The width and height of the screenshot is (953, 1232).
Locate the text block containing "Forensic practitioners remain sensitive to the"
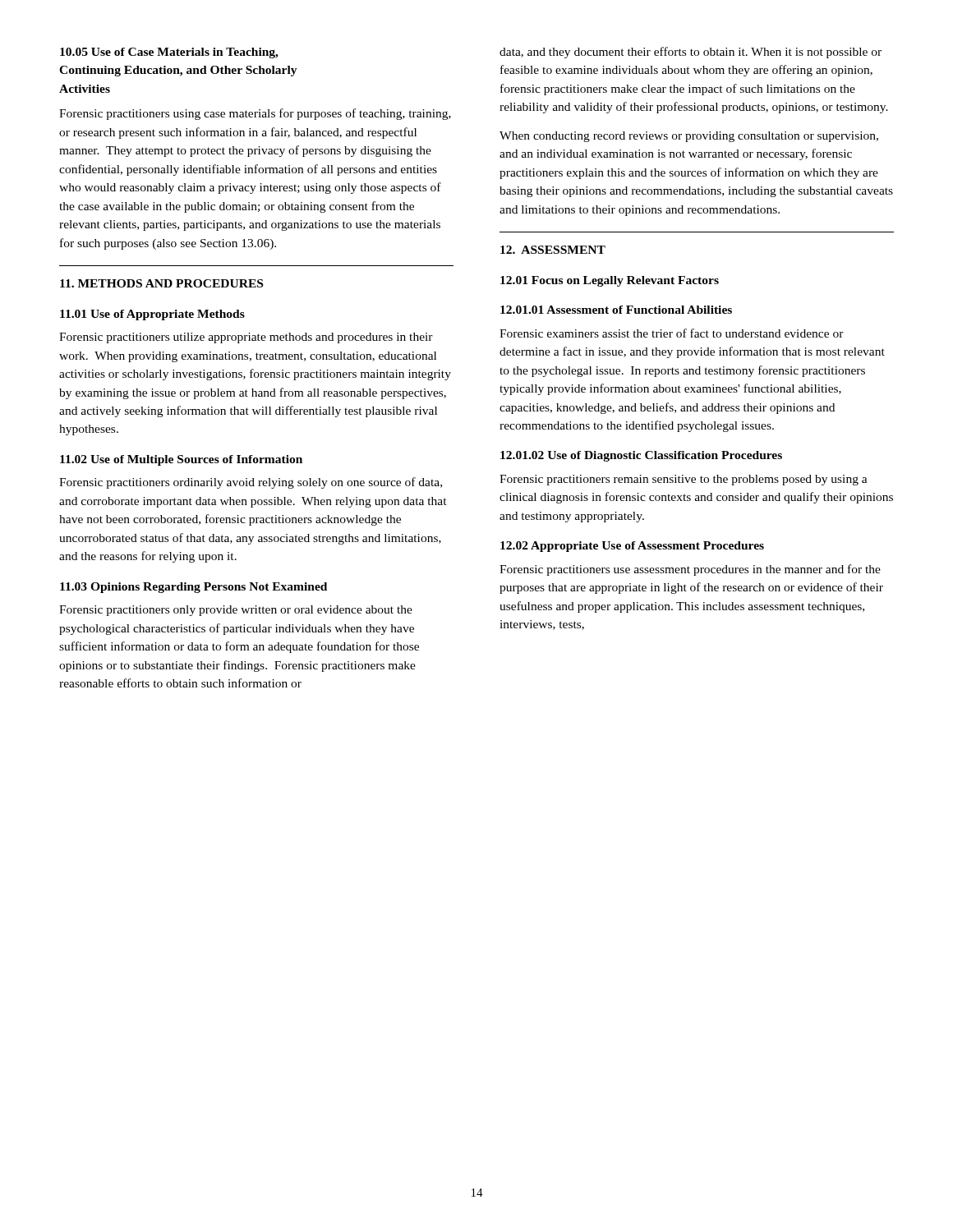pyautogui.click(x=696, y=497)
